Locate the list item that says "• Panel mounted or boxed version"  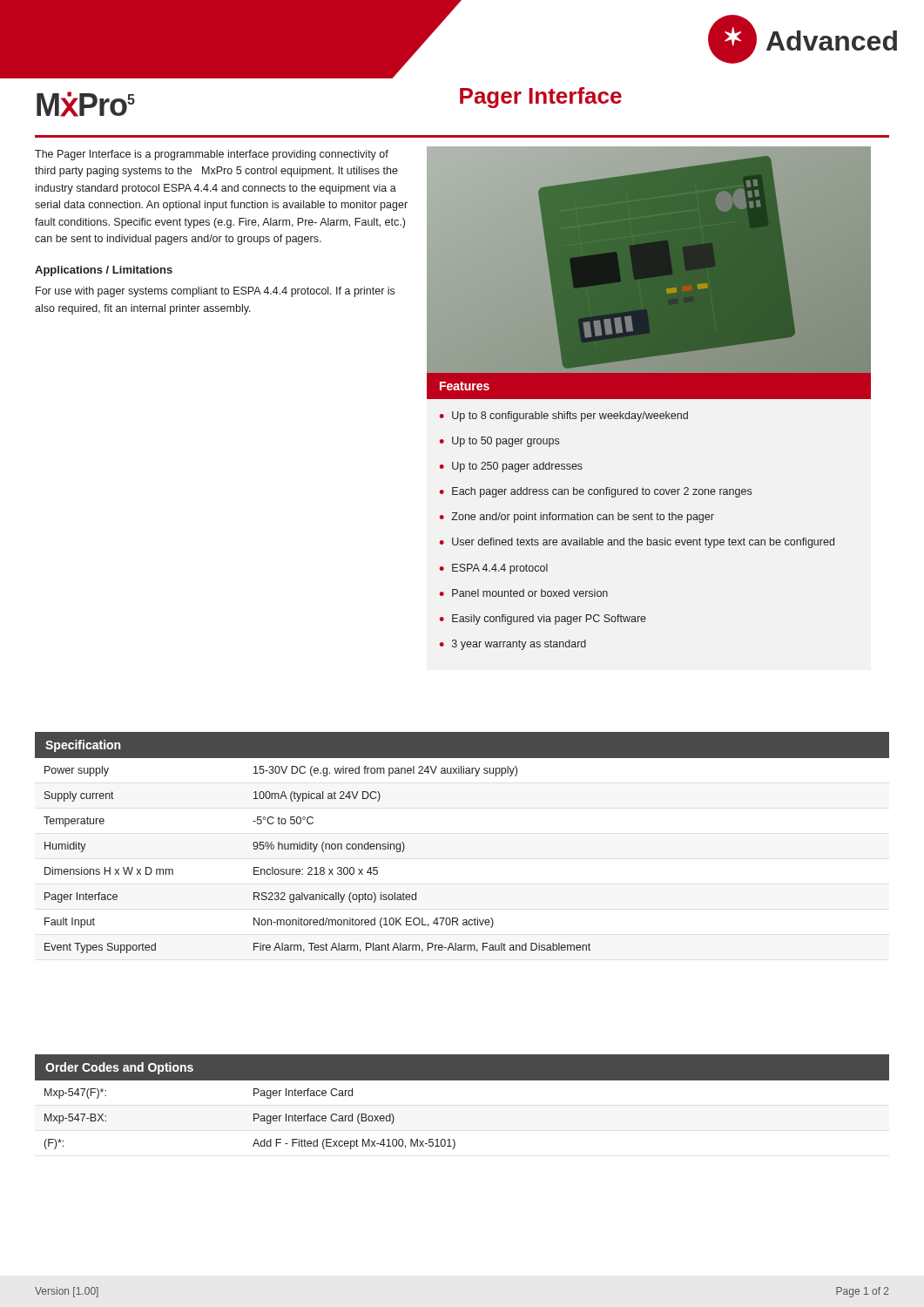point(523,595)
